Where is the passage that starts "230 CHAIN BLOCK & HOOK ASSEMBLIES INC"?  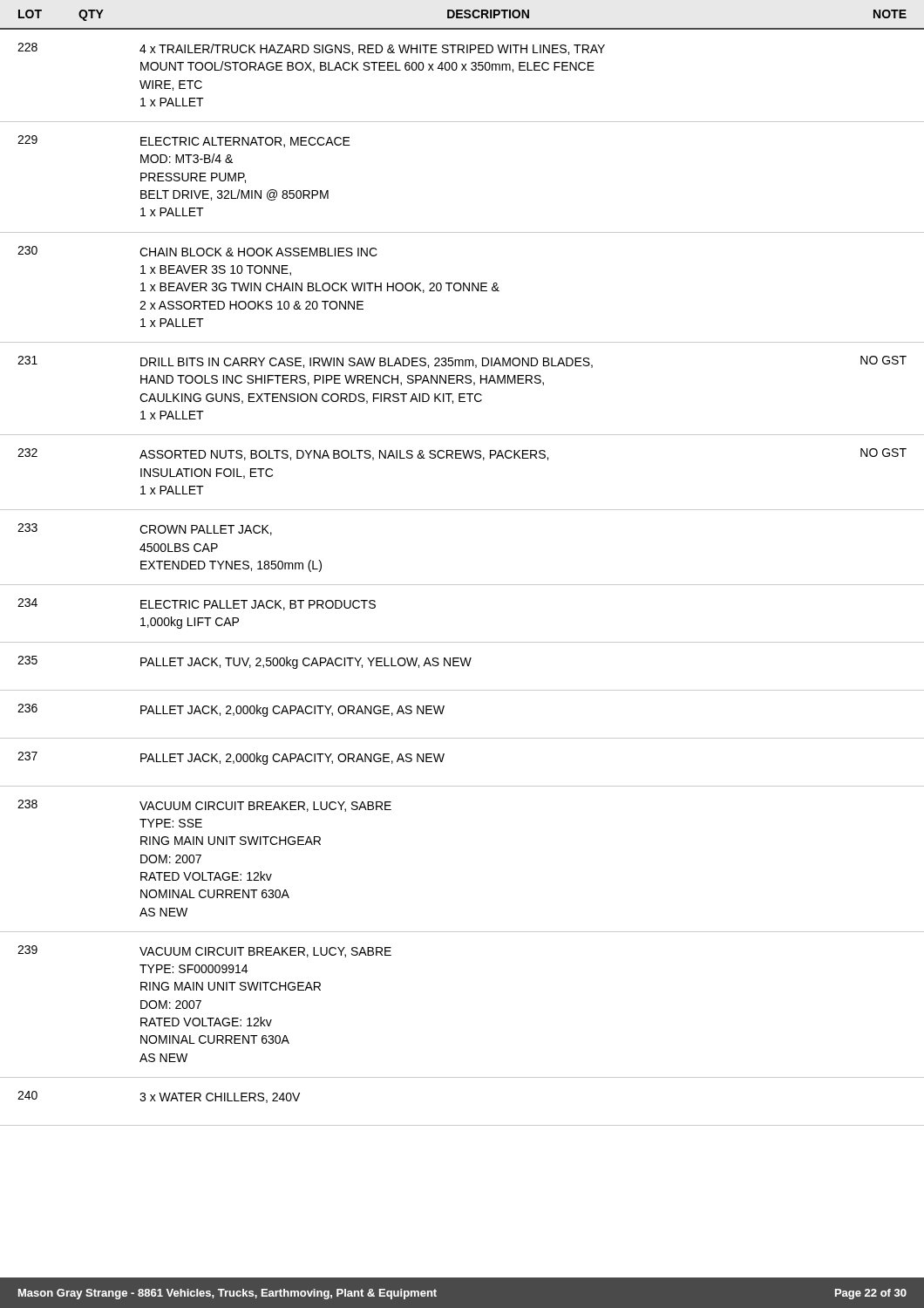click(x=427, y=287)
